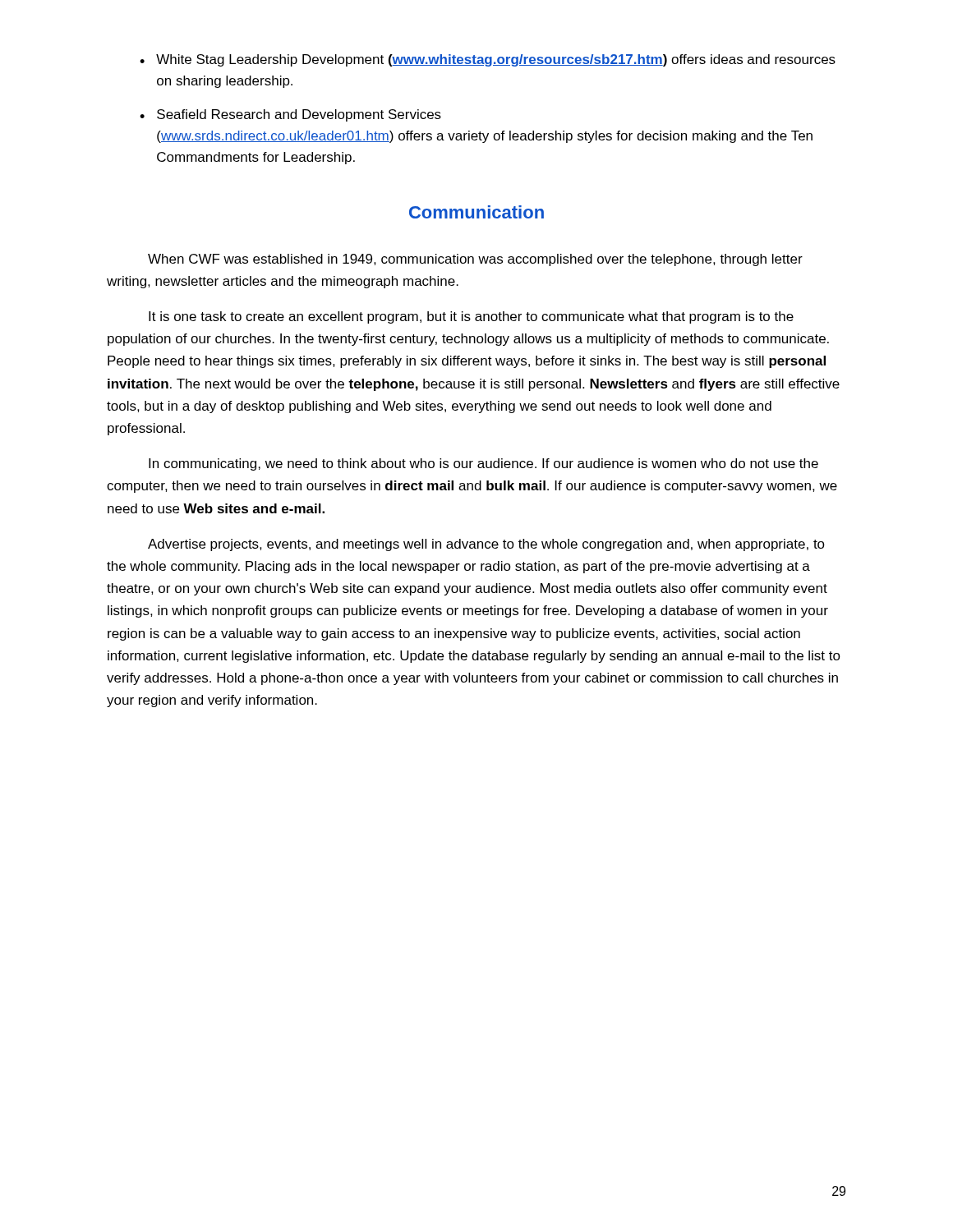The height and width of the screenshot is (1232, 953).
Task: Click on the region starting "It is one task"
Action: [x=473, y=372]
